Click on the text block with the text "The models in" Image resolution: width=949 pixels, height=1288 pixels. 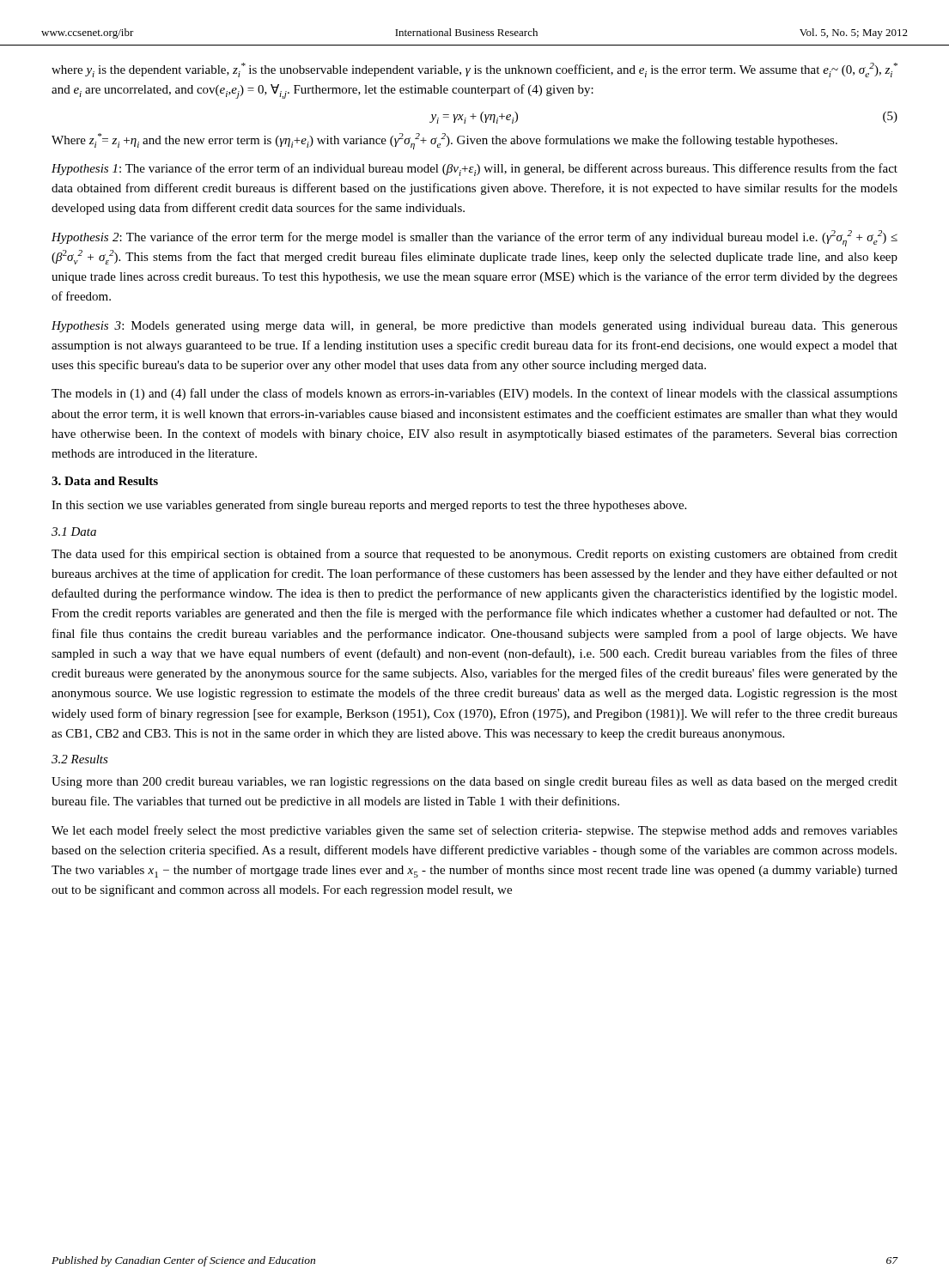point(474,423)
